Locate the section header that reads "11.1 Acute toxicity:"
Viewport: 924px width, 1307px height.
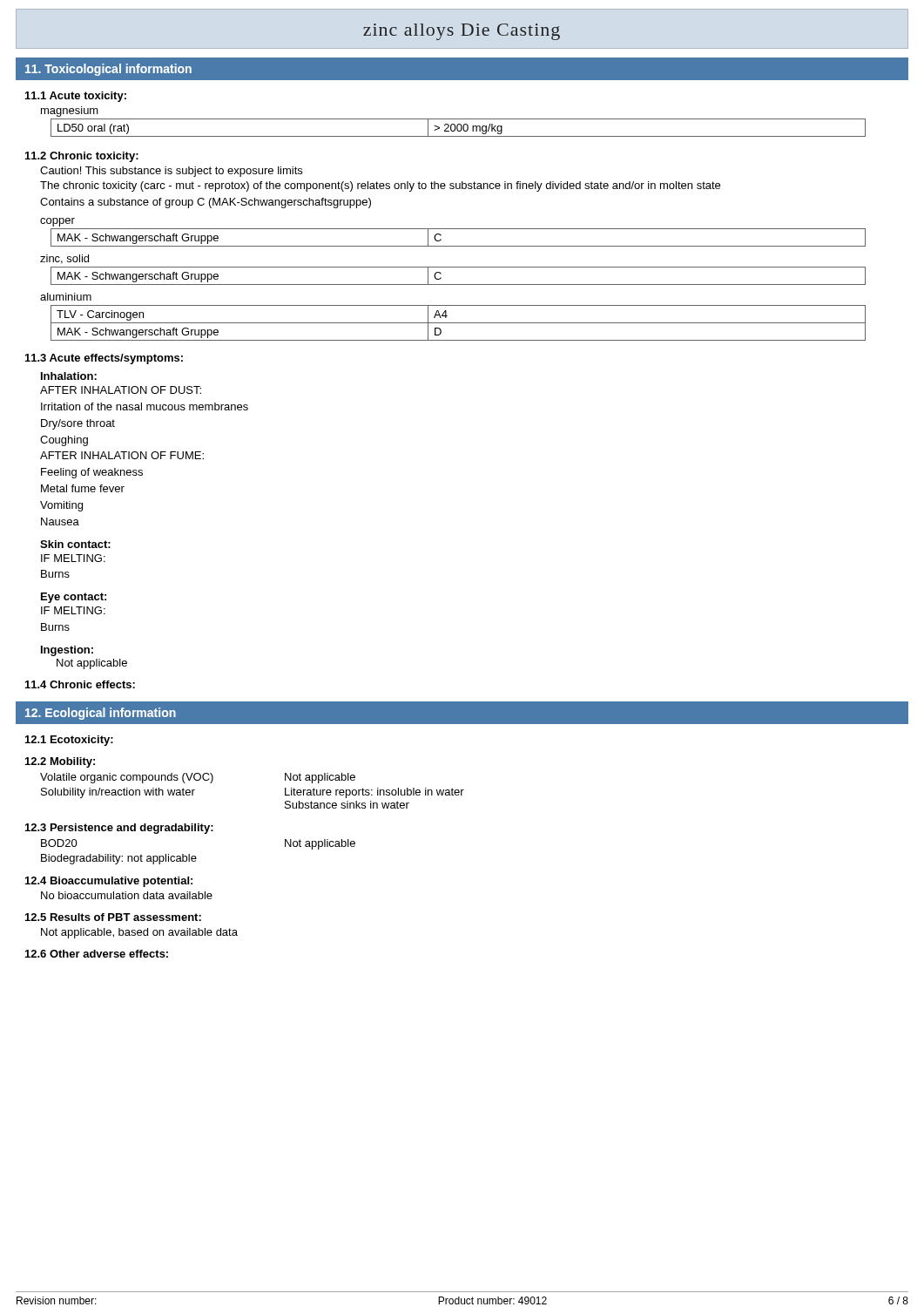pyautogui.click(x=76, y=95)
